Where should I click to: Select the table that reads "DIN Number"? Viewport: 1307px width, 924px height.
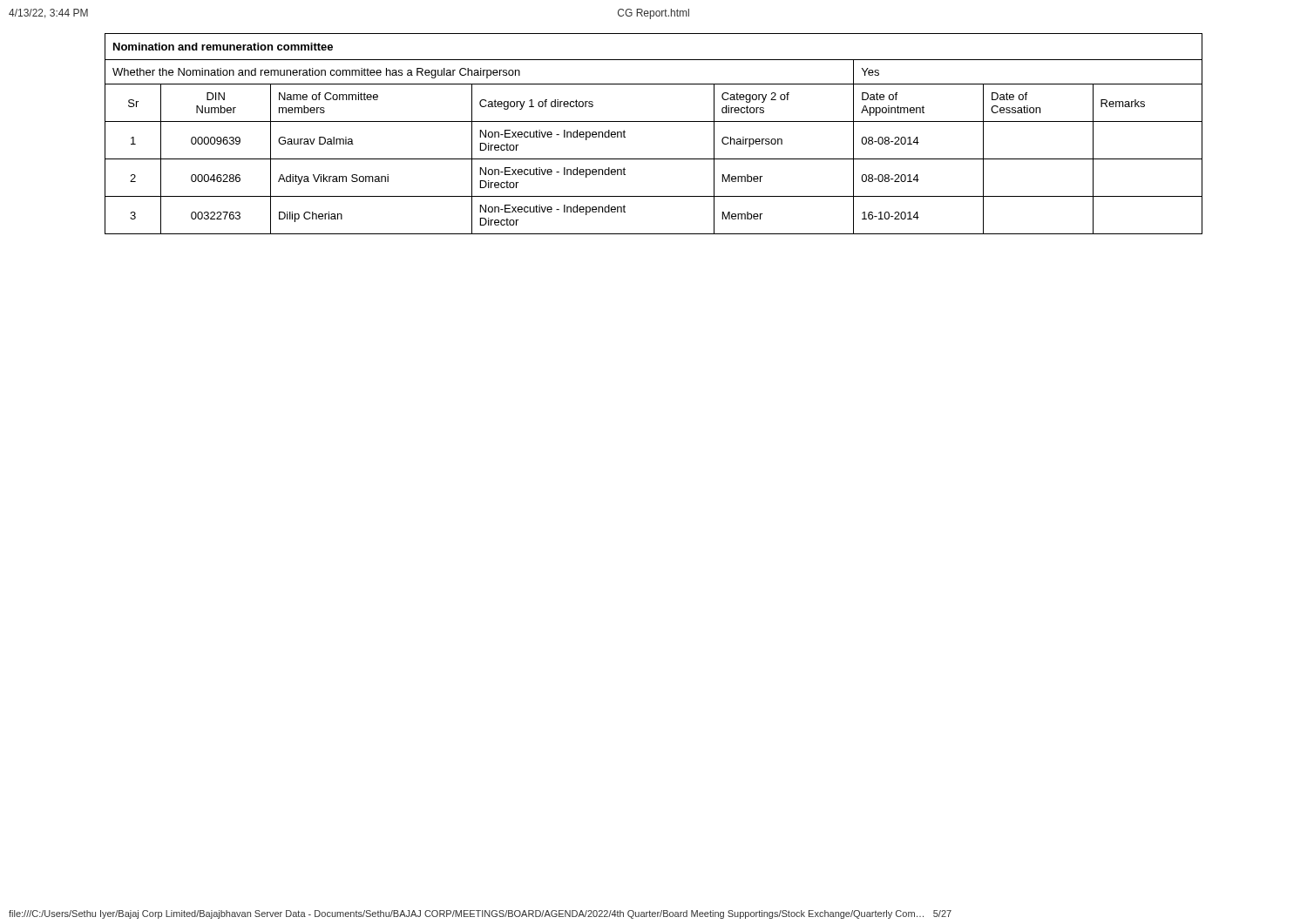tap(654, 134)
